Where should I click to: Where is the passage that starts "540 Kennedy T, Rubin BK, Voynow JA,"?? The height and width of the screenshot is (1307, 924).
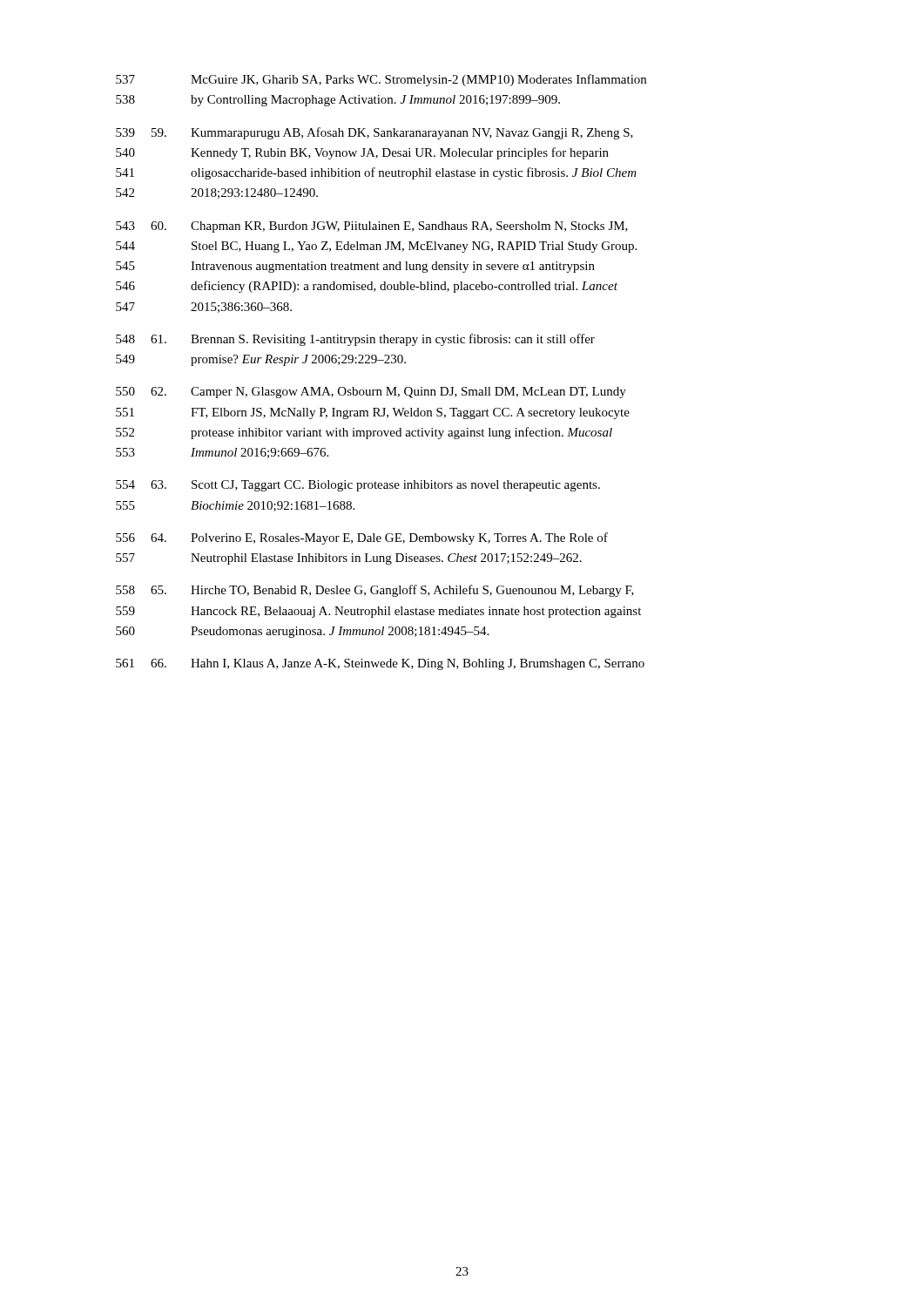[x=462, y=153]
